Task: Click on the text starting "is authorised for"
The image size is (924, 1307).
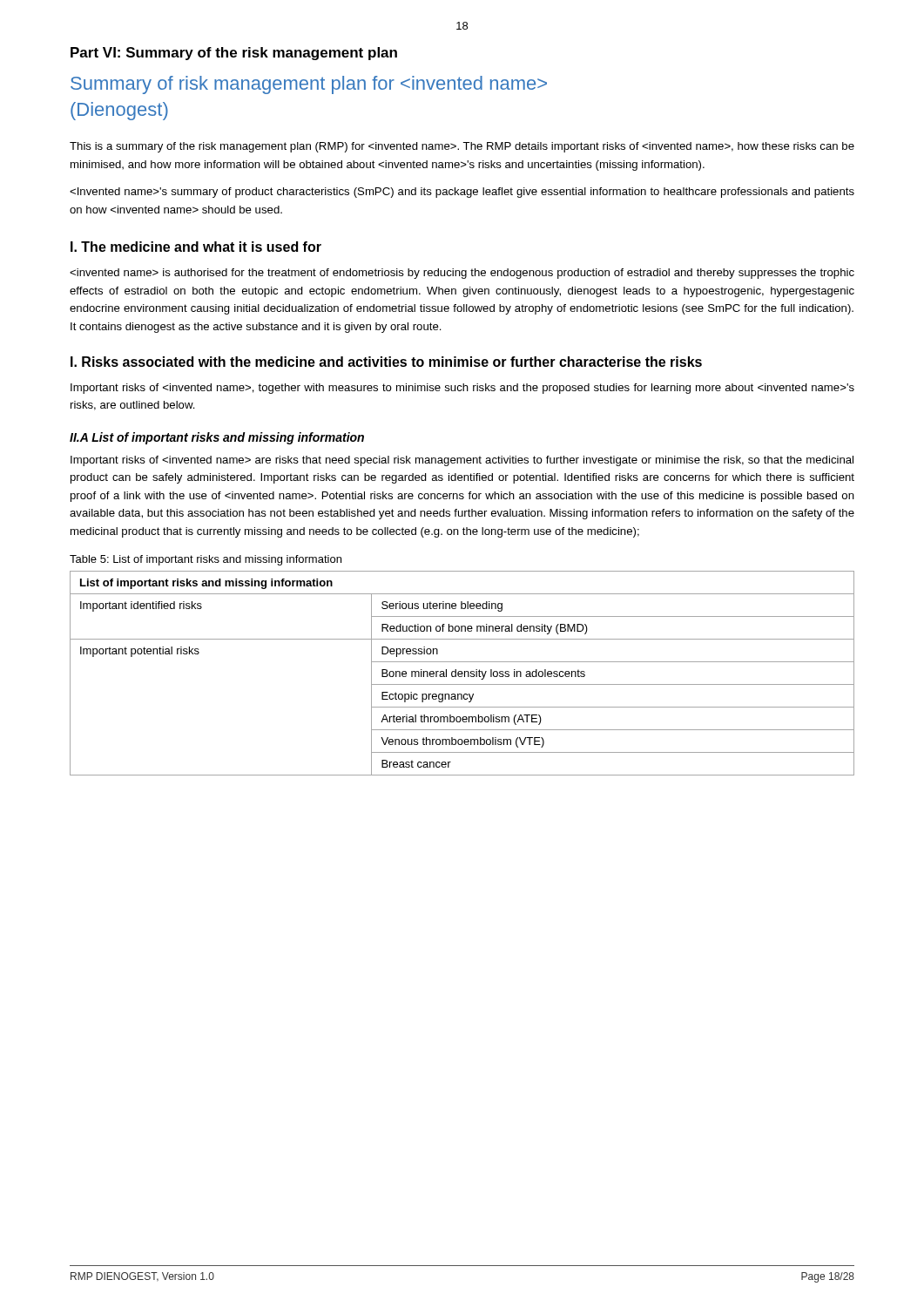Action: [462, 299]
